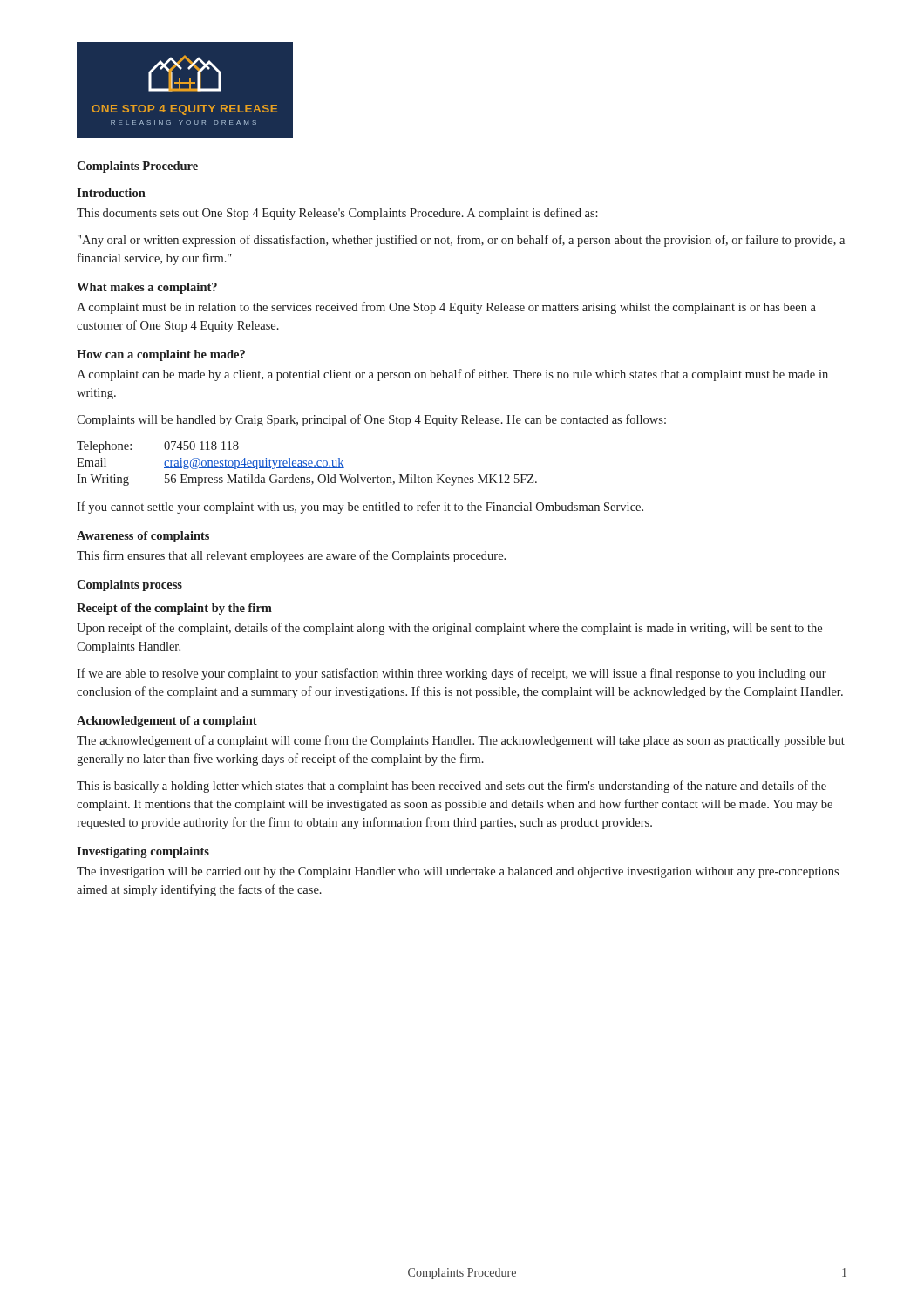924x1308 pixels.
Task: Select the text block containing "A complaint must be in"
Action: coord(446,316)
